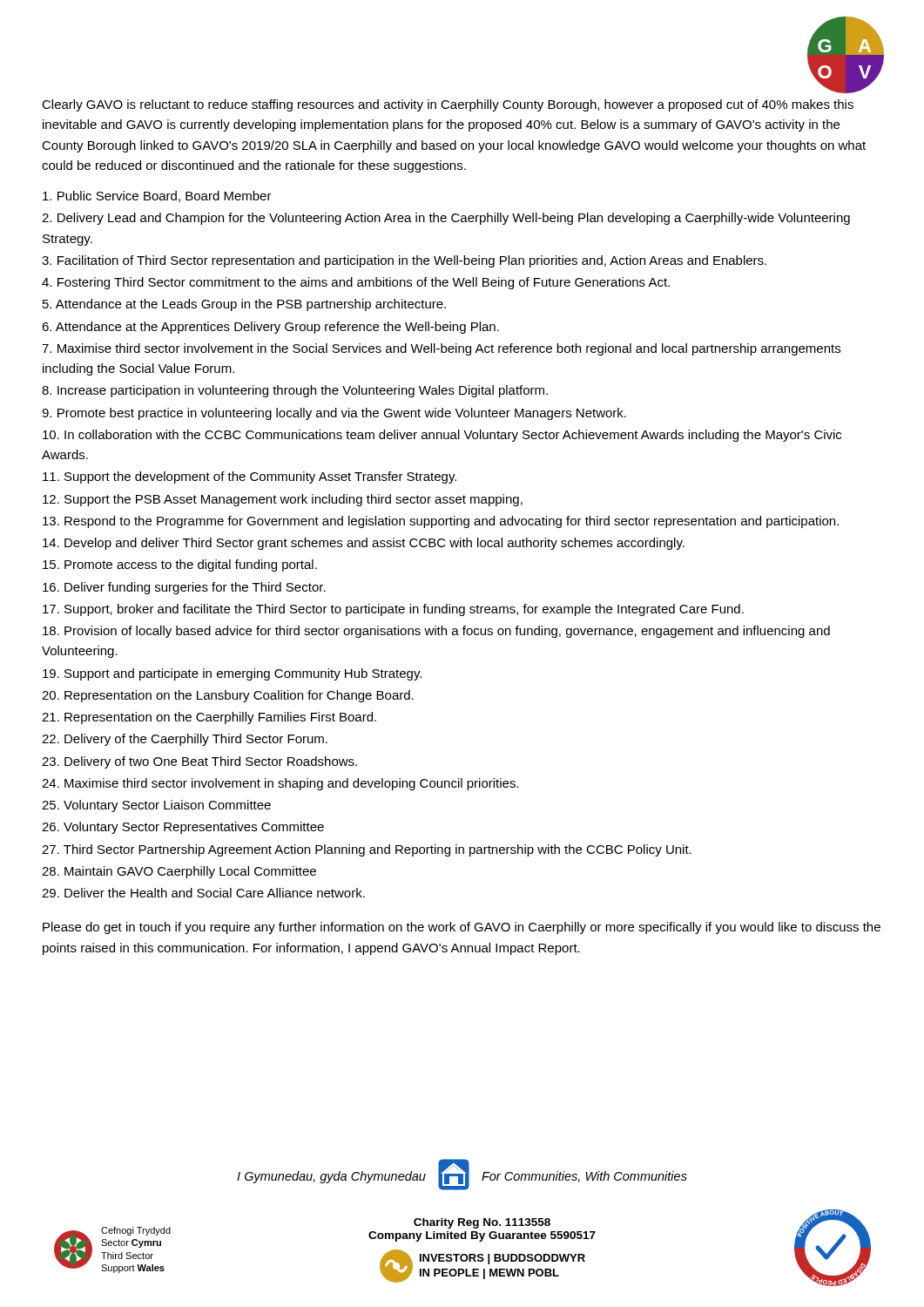Select the block starting "Clearly GAVO is"
This screenshot has height=1307, width=924.
454,134
